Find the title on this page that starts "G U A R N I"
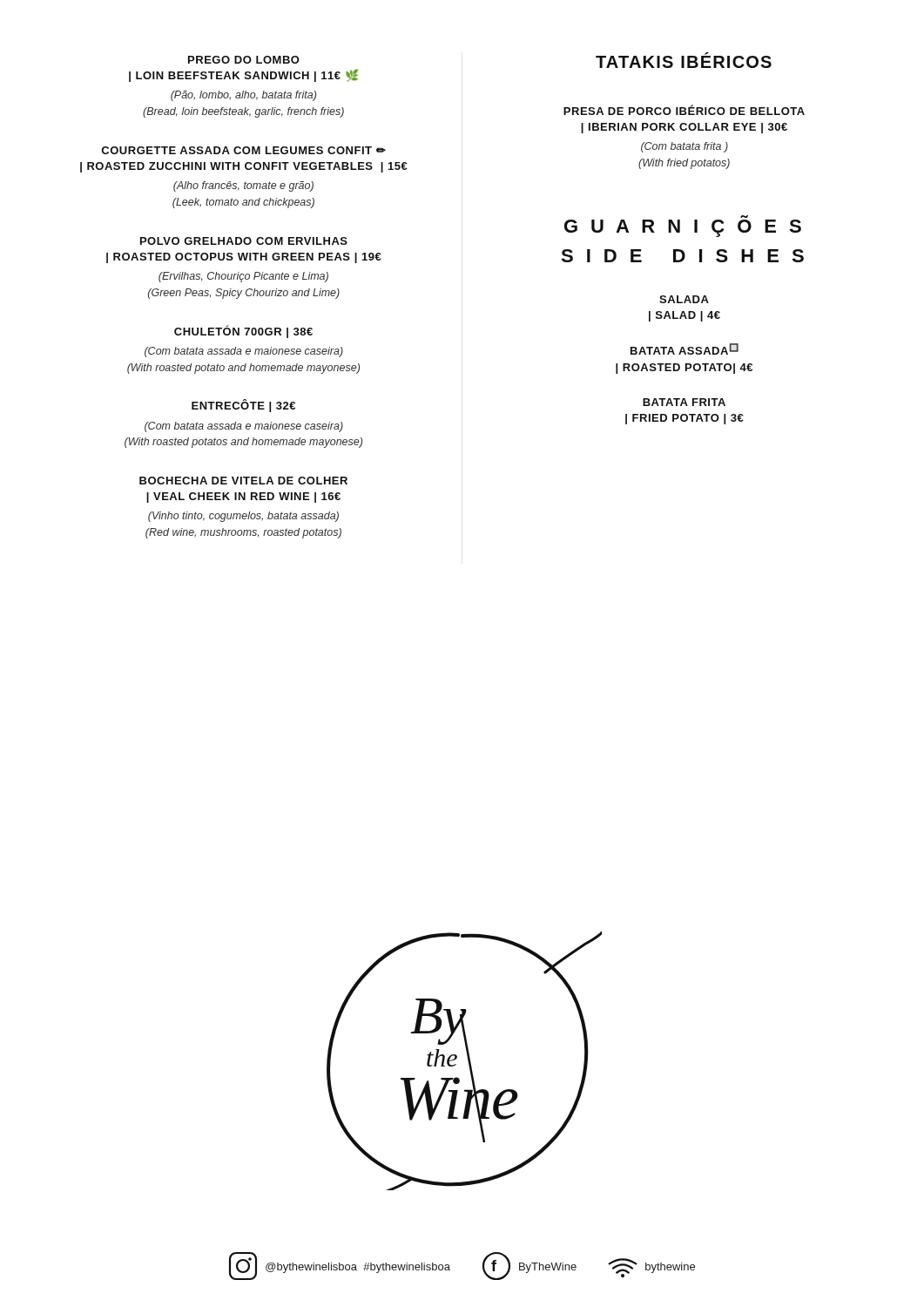 coord(684,241)
